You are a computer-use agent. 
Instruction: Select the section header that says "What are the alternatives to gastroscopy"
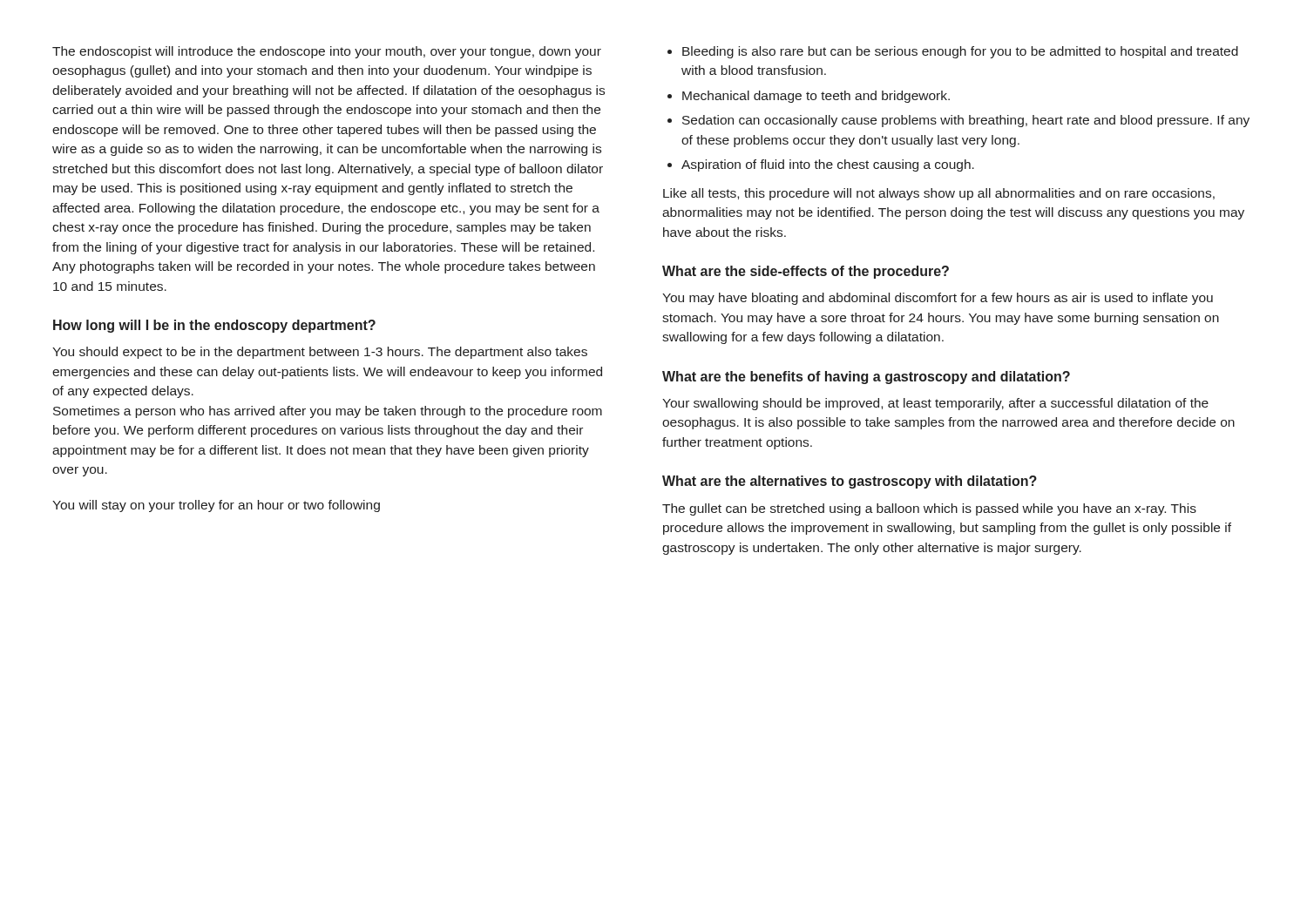pos(850,481)
